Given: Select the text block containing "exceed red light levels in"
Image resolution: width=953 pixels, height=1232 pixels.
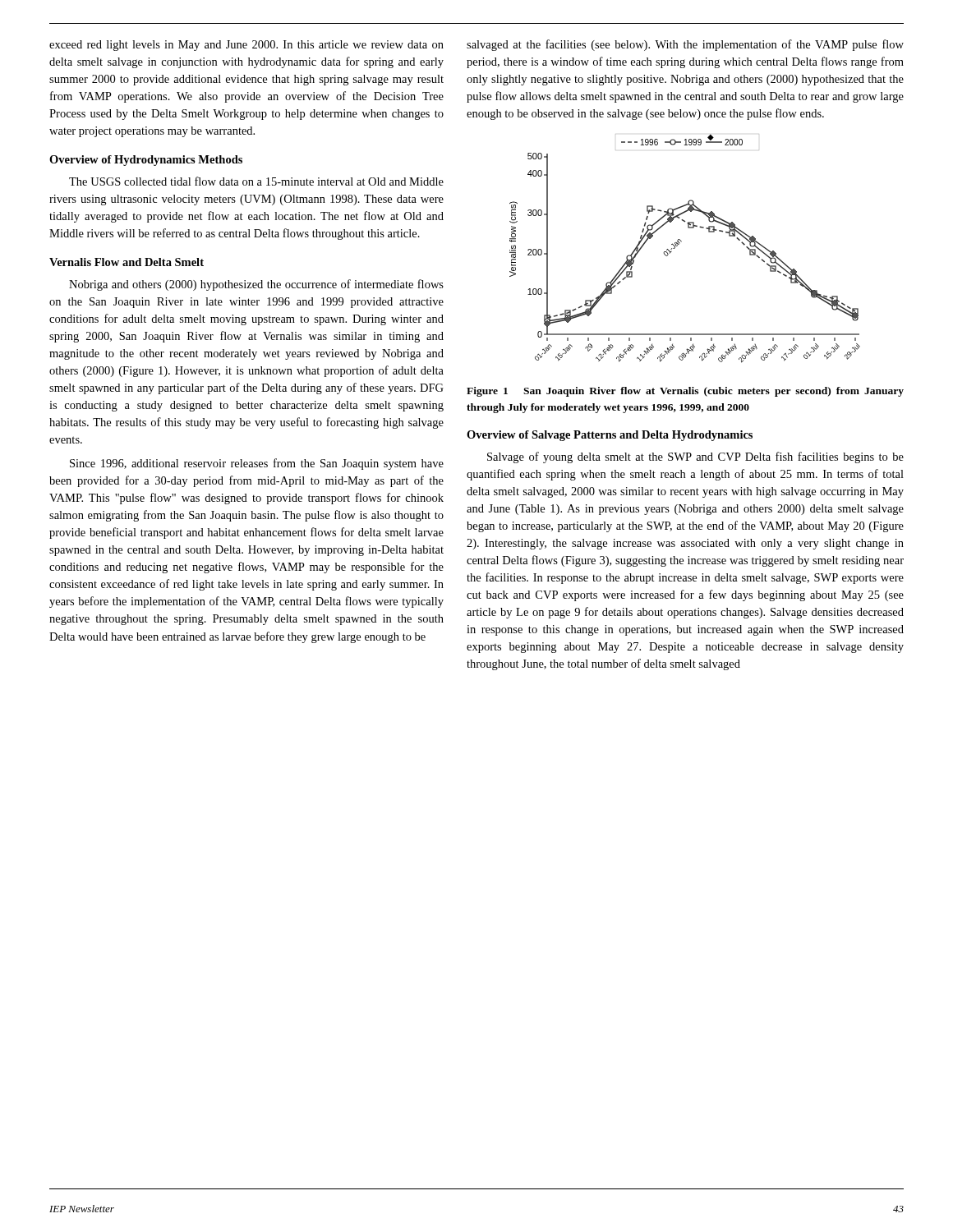Looking at the screenshot, I should tap(246, 88).
